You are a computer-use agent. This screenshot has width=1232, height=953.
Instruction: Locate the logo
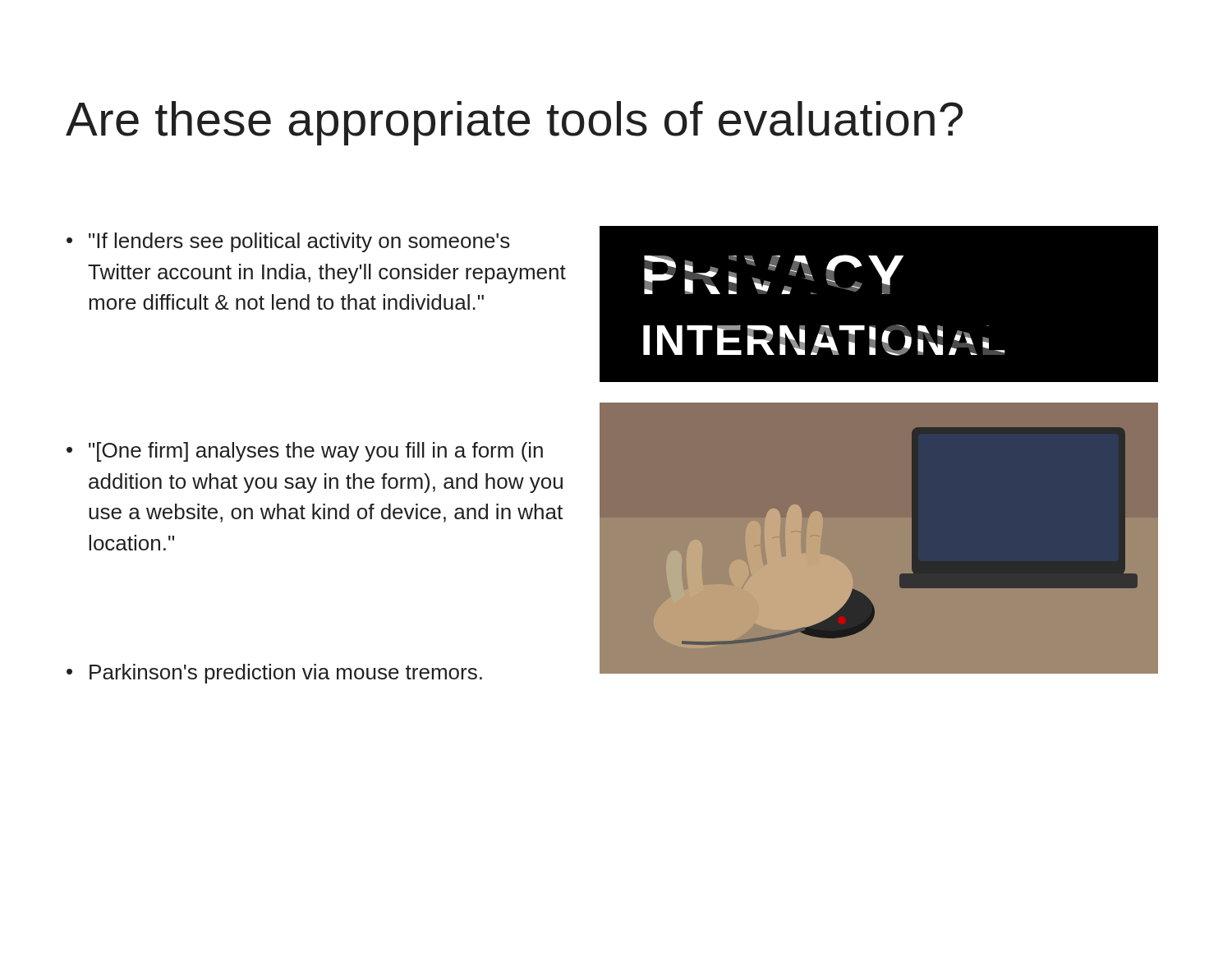coord(879,304)
